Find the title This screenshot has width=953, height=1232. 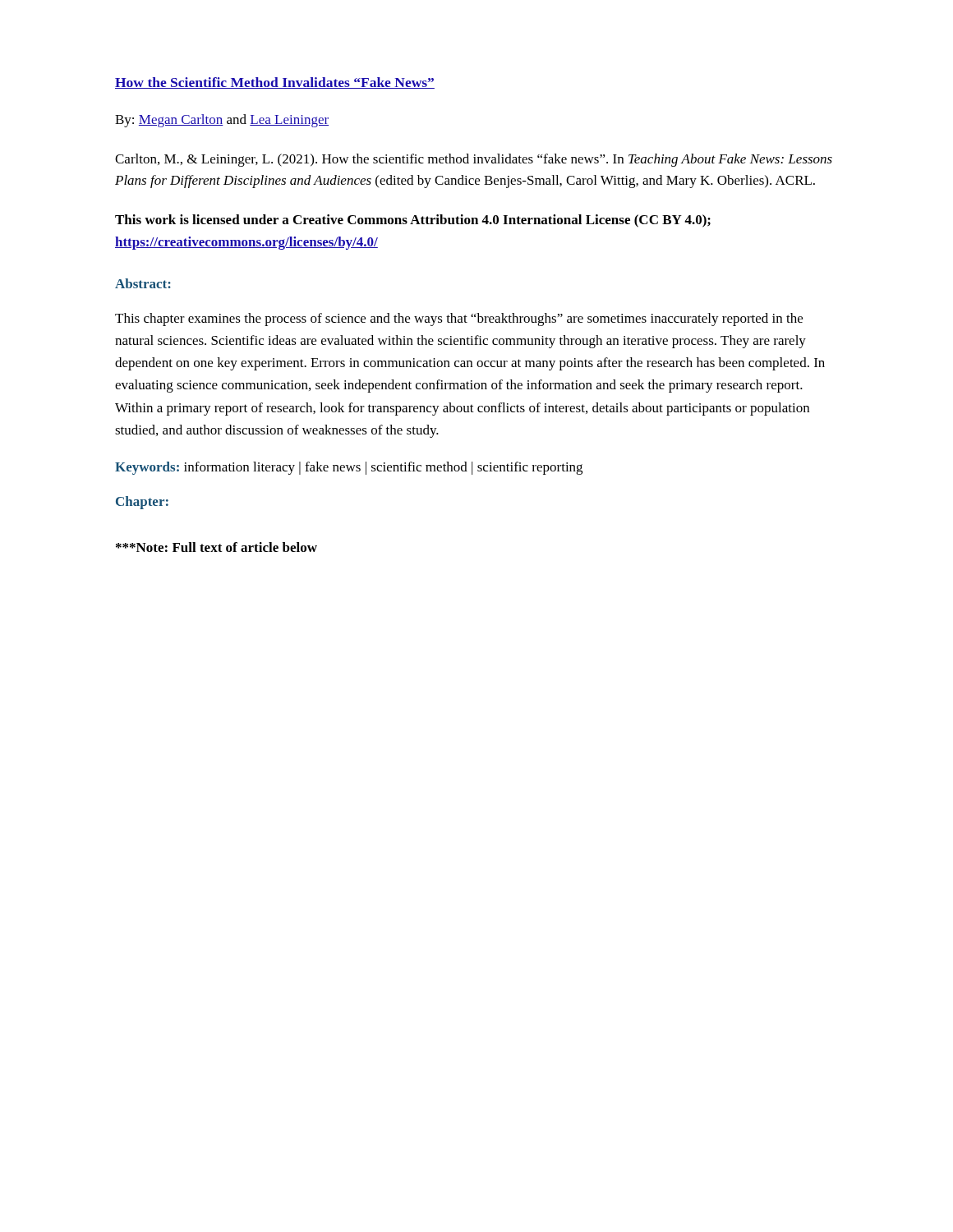tap(275, 82)
